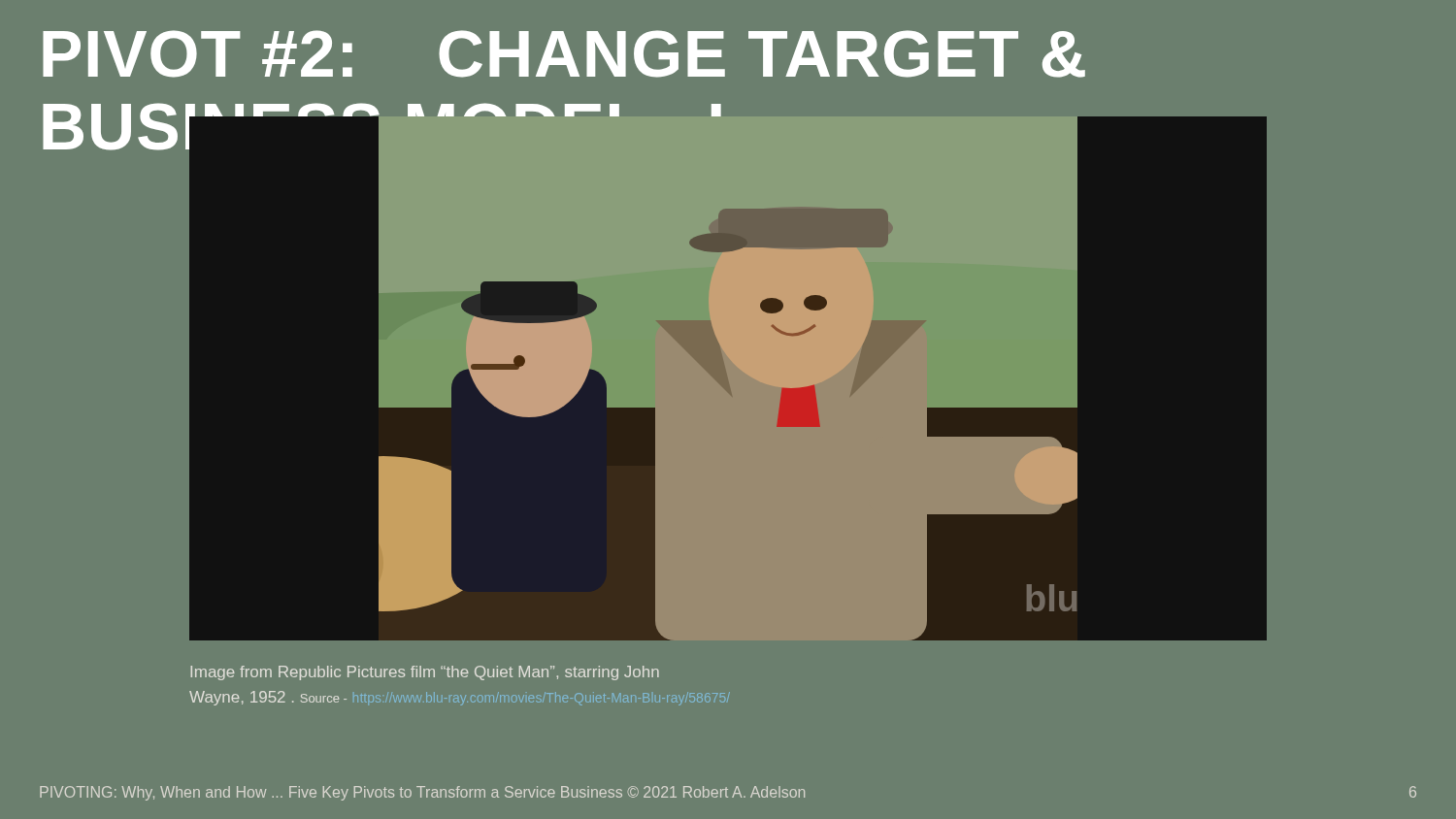The height and width of the screenshot is (819, 1456).
Task: Select the region starting "PIVOT #2: CHANGE TARGET & BUSINESS MODEL -"
Action: click(728, 90)
